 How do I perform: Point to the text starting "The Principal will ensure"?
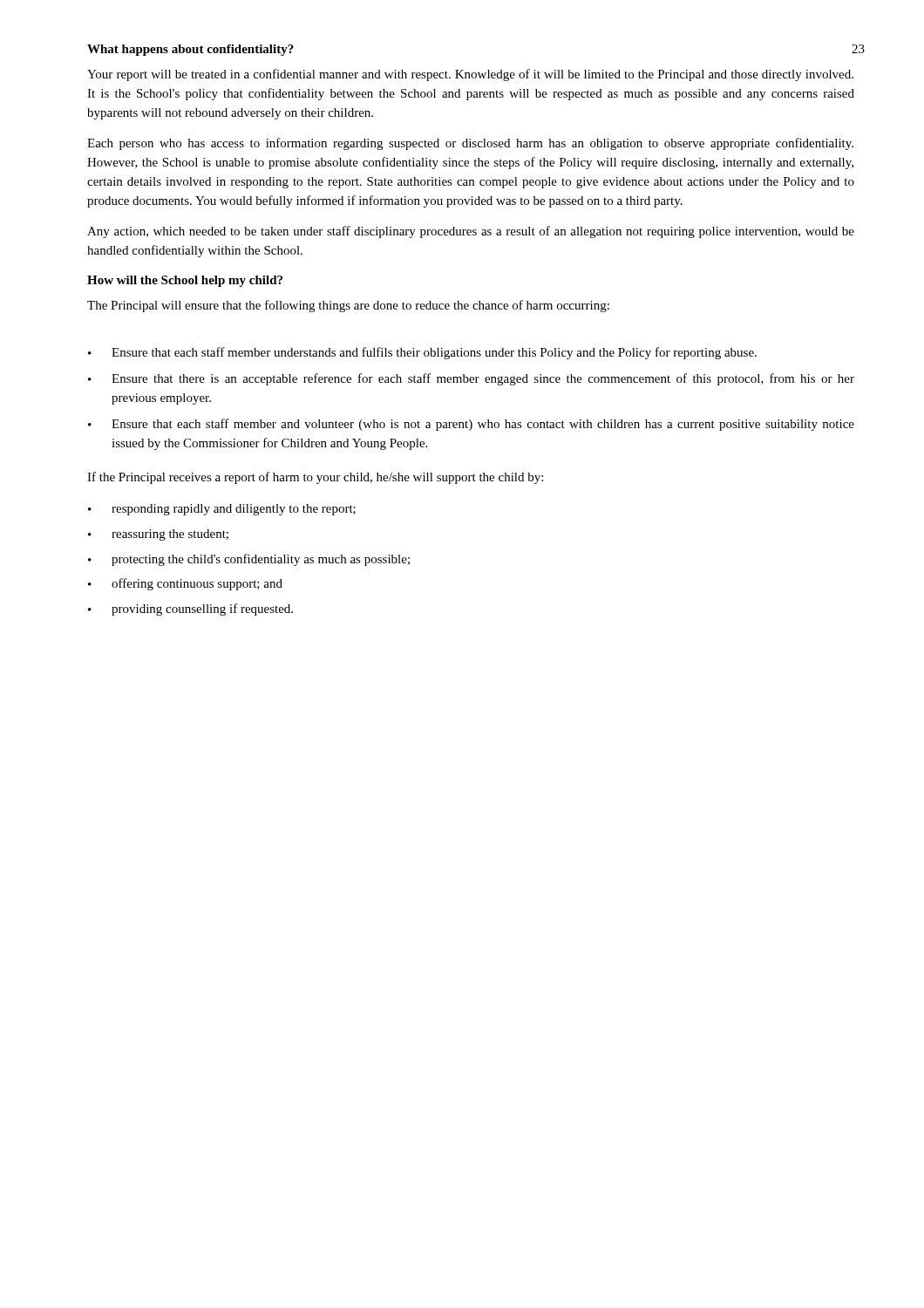coord(349,305)
